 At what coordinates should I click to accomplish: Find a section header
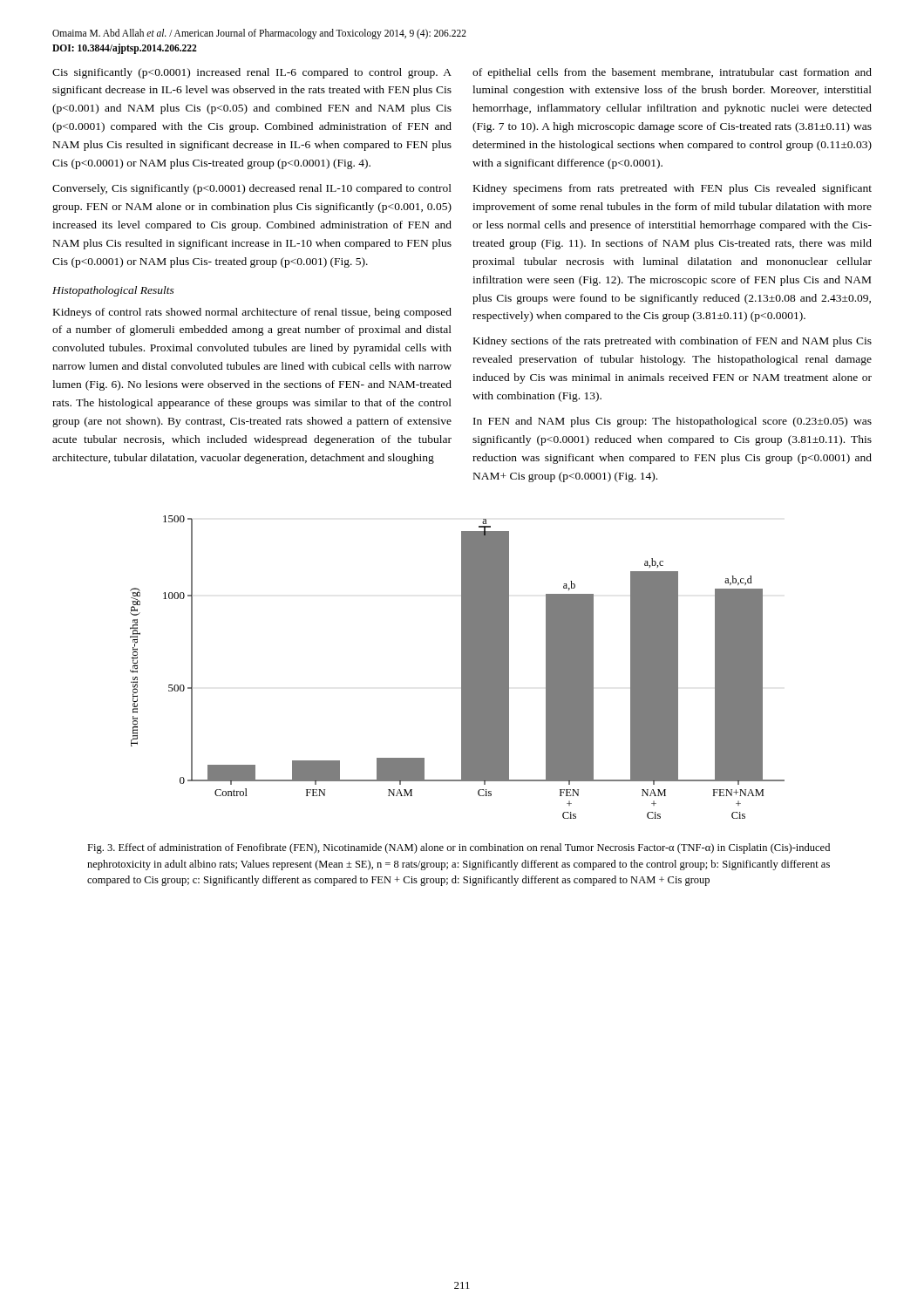113,290
